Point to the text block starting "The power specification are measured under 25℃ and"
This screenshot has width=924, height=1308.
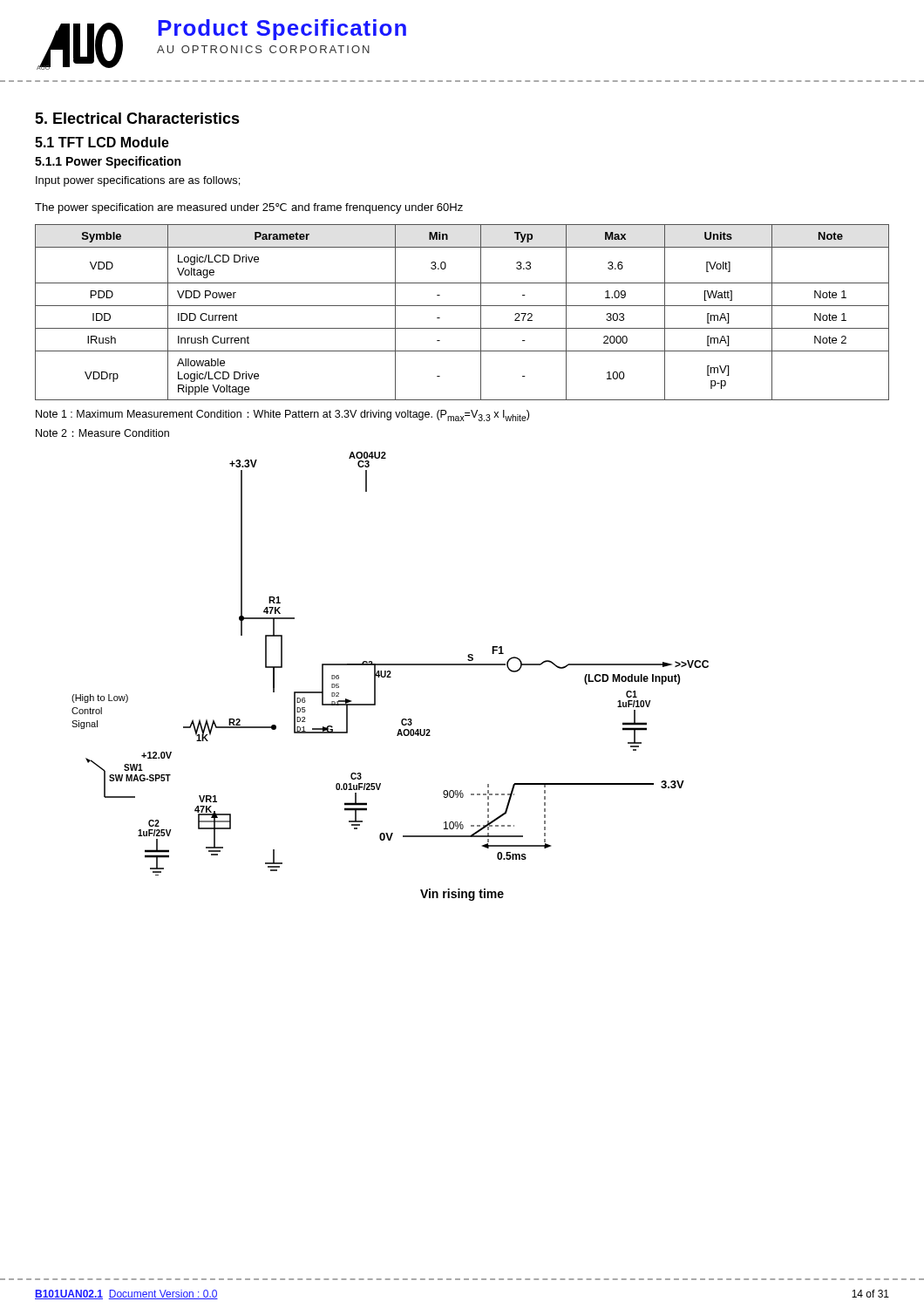(249, 207)
